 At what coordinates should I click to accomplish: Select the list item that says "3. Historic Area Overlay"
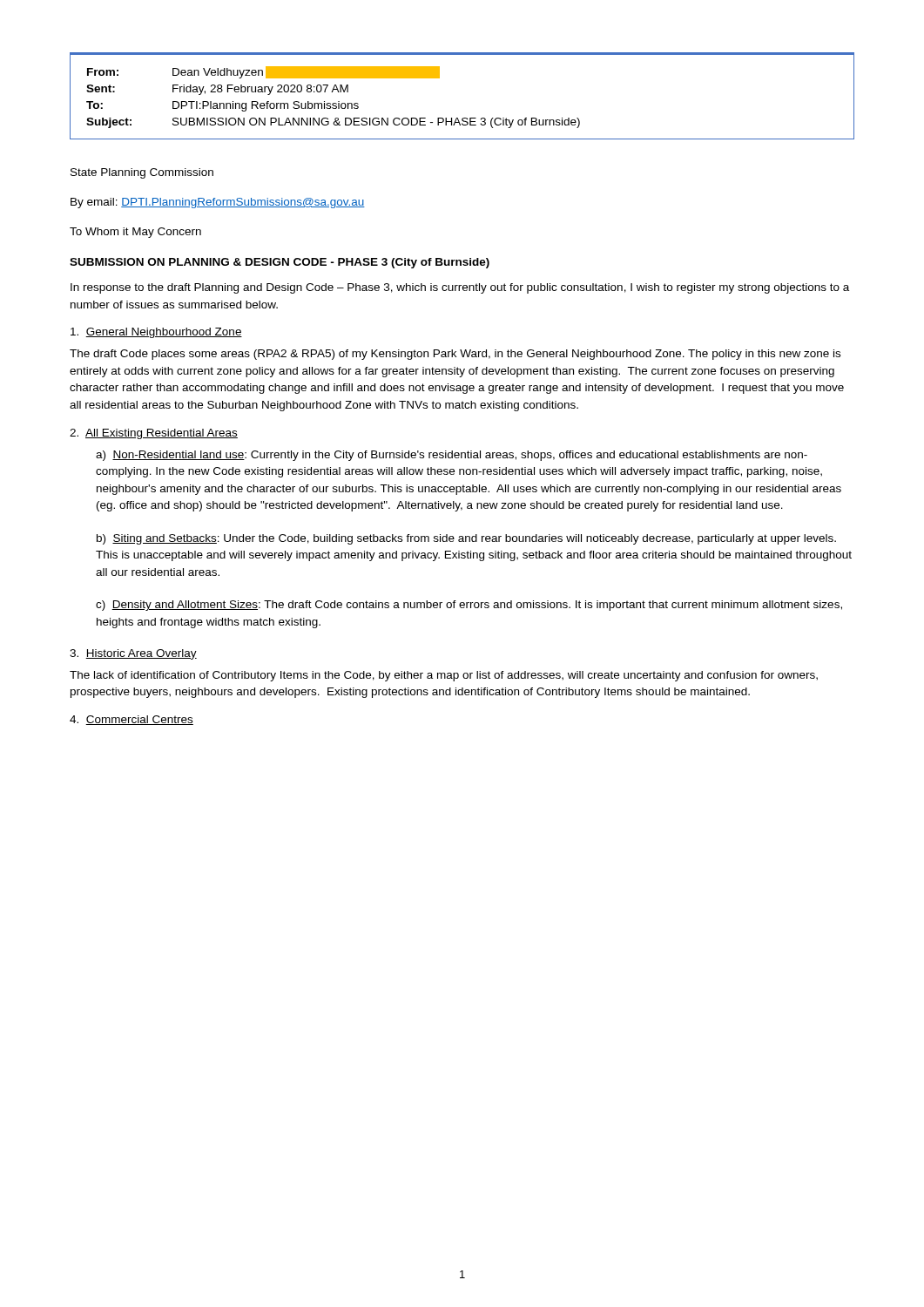pos(133,653)
